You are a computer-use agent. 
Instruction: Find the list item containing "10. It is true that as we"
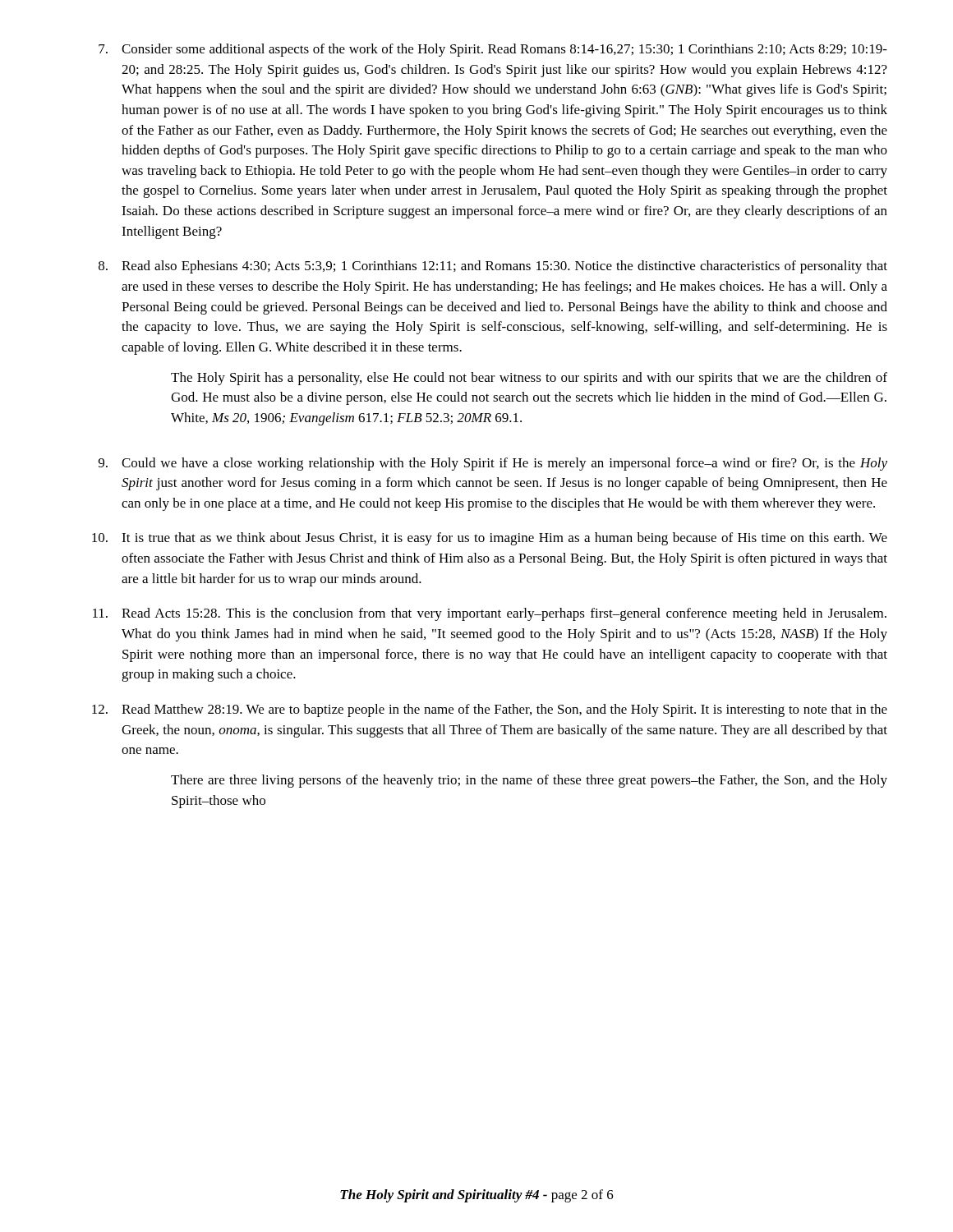tap(476, 559)
